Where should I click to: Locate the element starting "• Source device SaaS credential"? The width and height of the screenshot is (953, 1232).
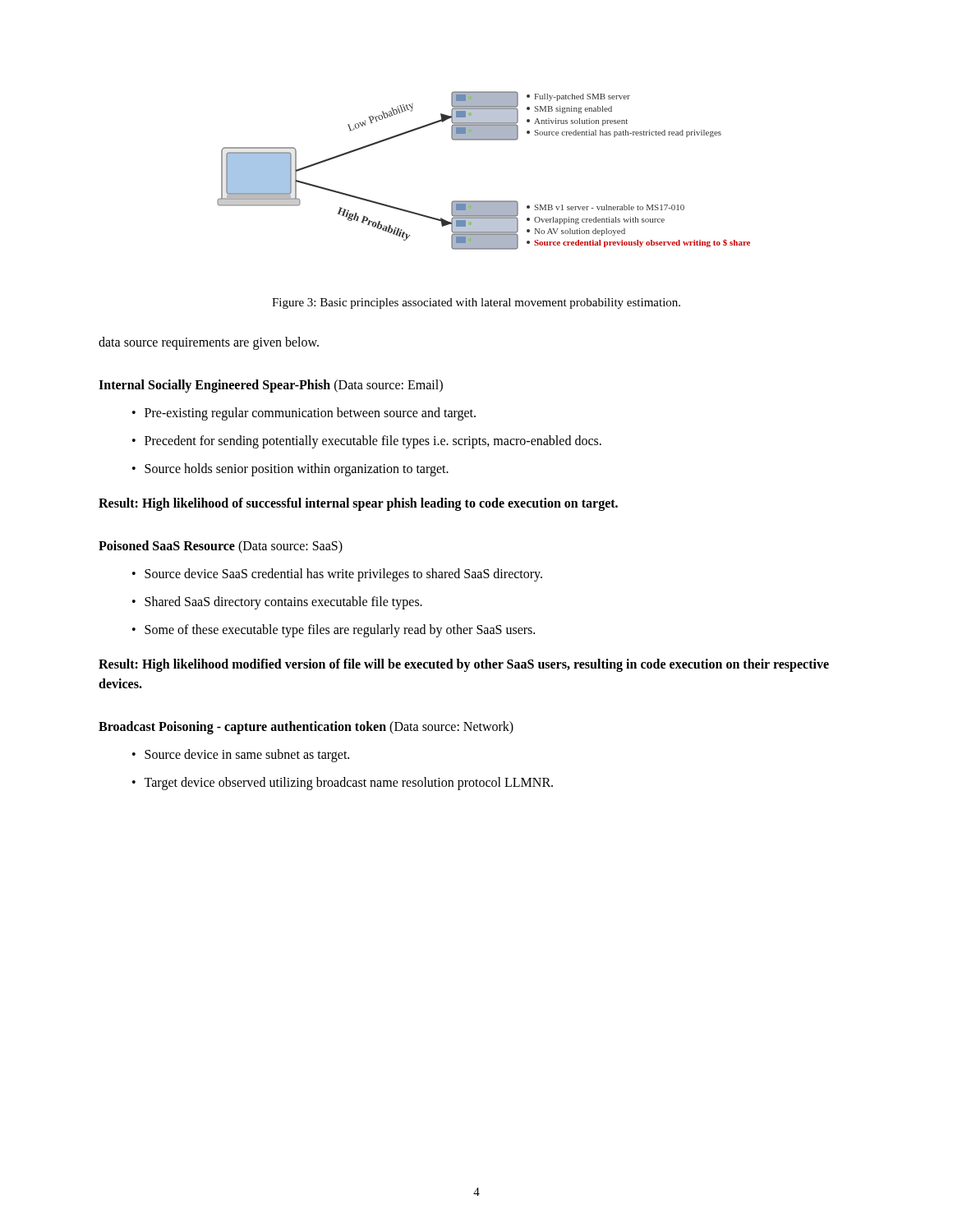click(x=337, y=574)
